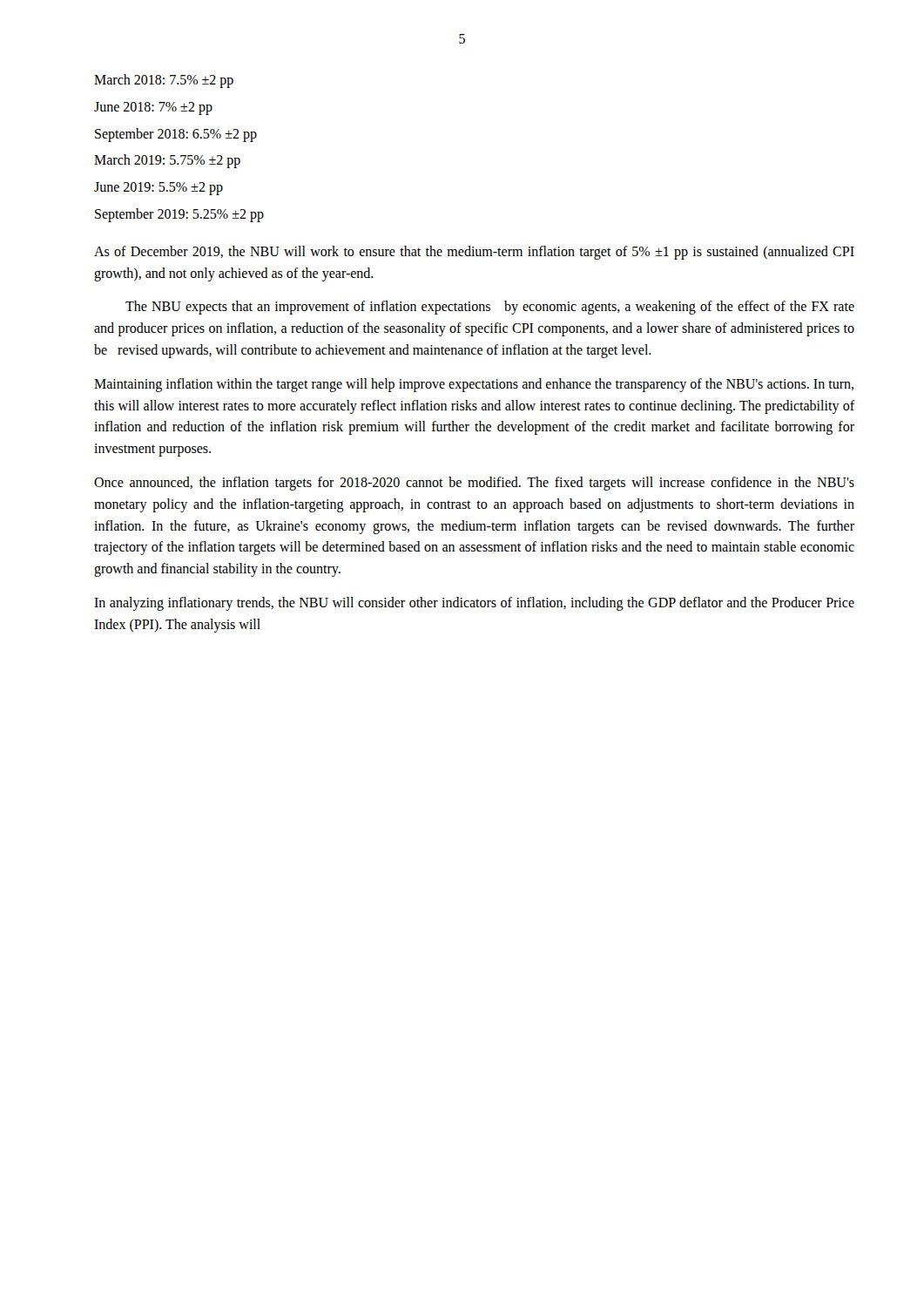
Task: Find the element starting "September 2019: 5.25% ±2"
Action: 179,214
